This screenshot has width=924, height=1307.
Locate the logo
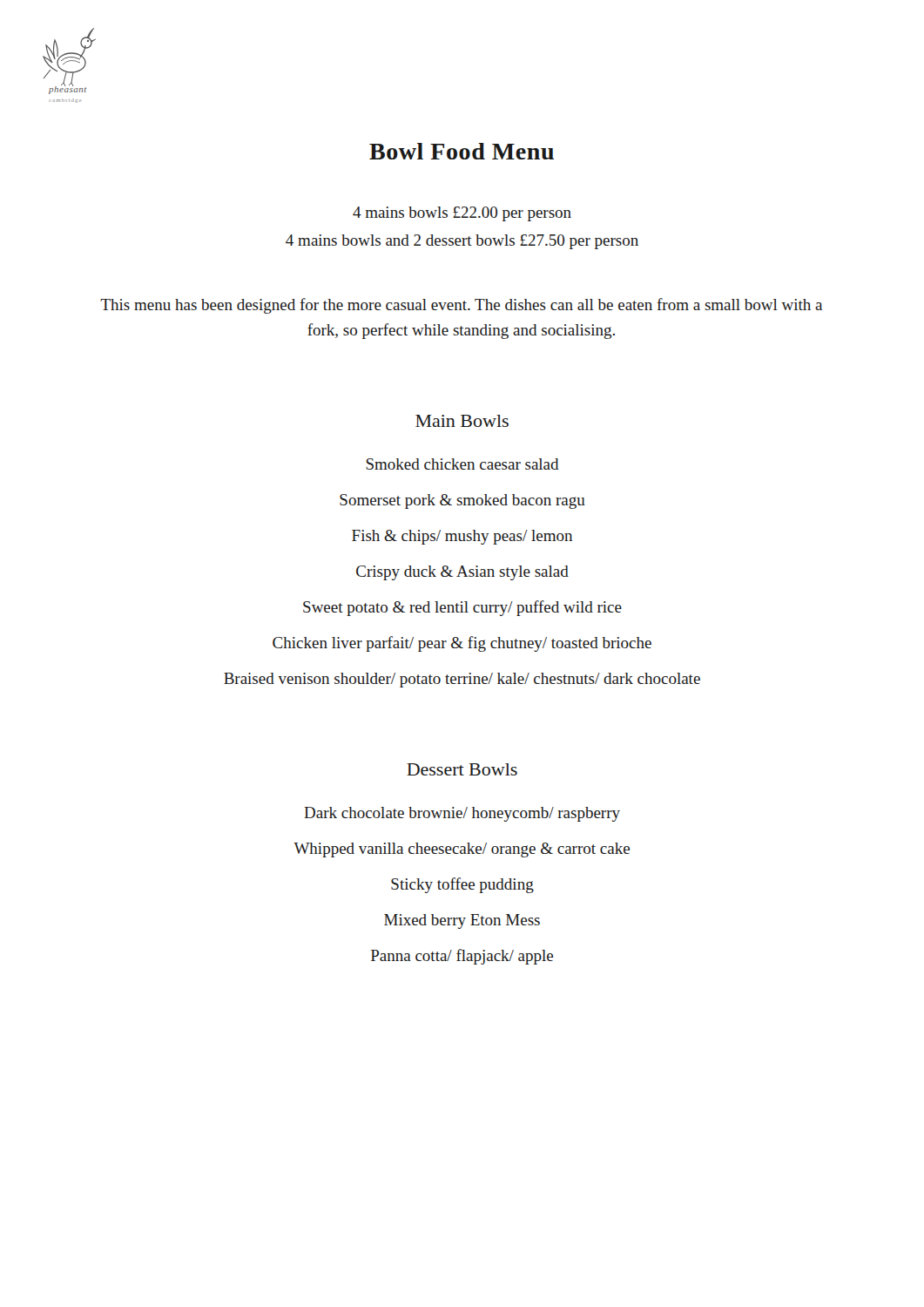click(79, 64)
